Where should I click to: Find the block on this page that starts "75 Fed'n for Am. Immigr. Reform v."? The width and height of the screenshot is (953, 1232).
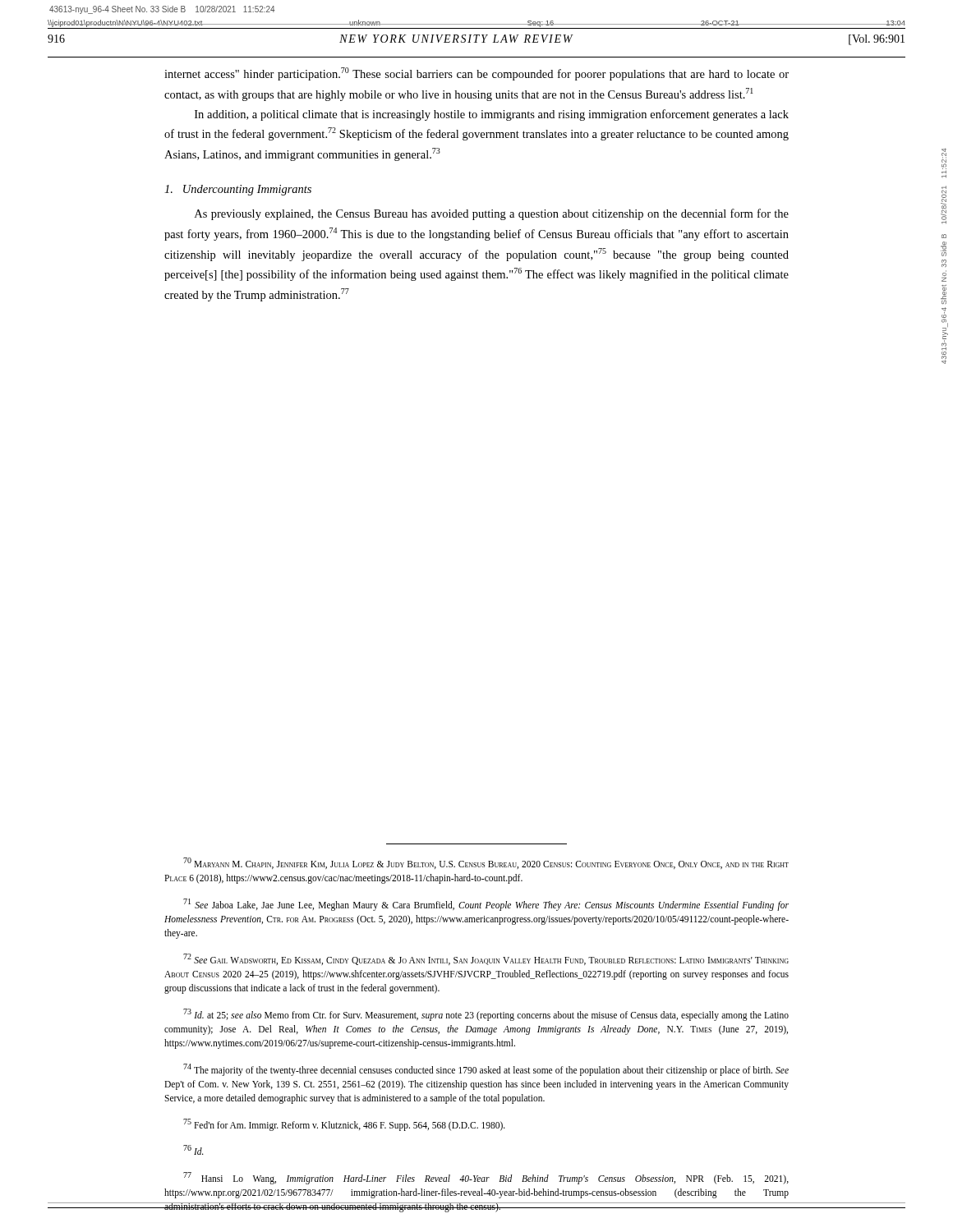[476, 1124]
